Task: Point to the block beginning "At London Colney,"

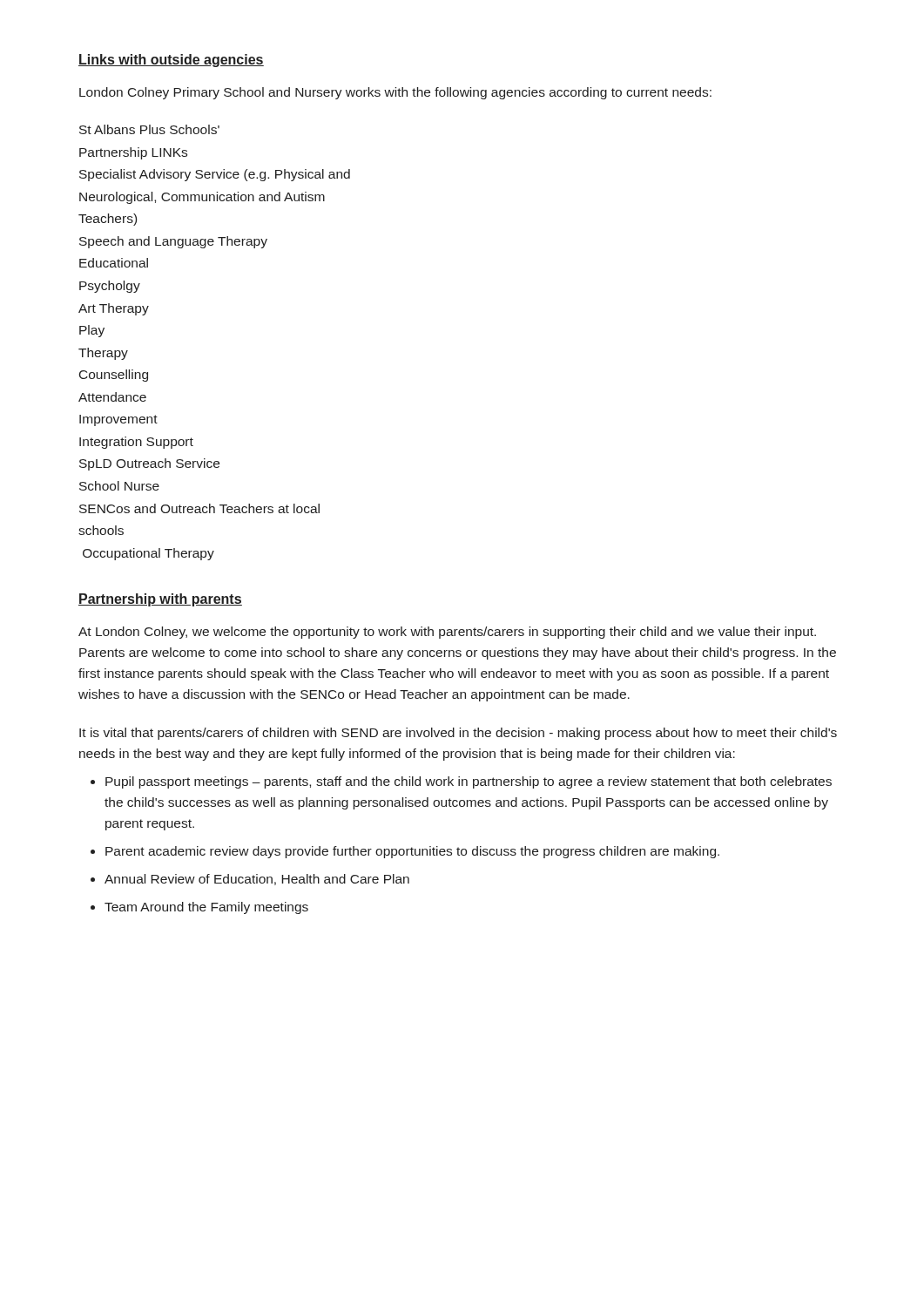Action: pos(457,663)
